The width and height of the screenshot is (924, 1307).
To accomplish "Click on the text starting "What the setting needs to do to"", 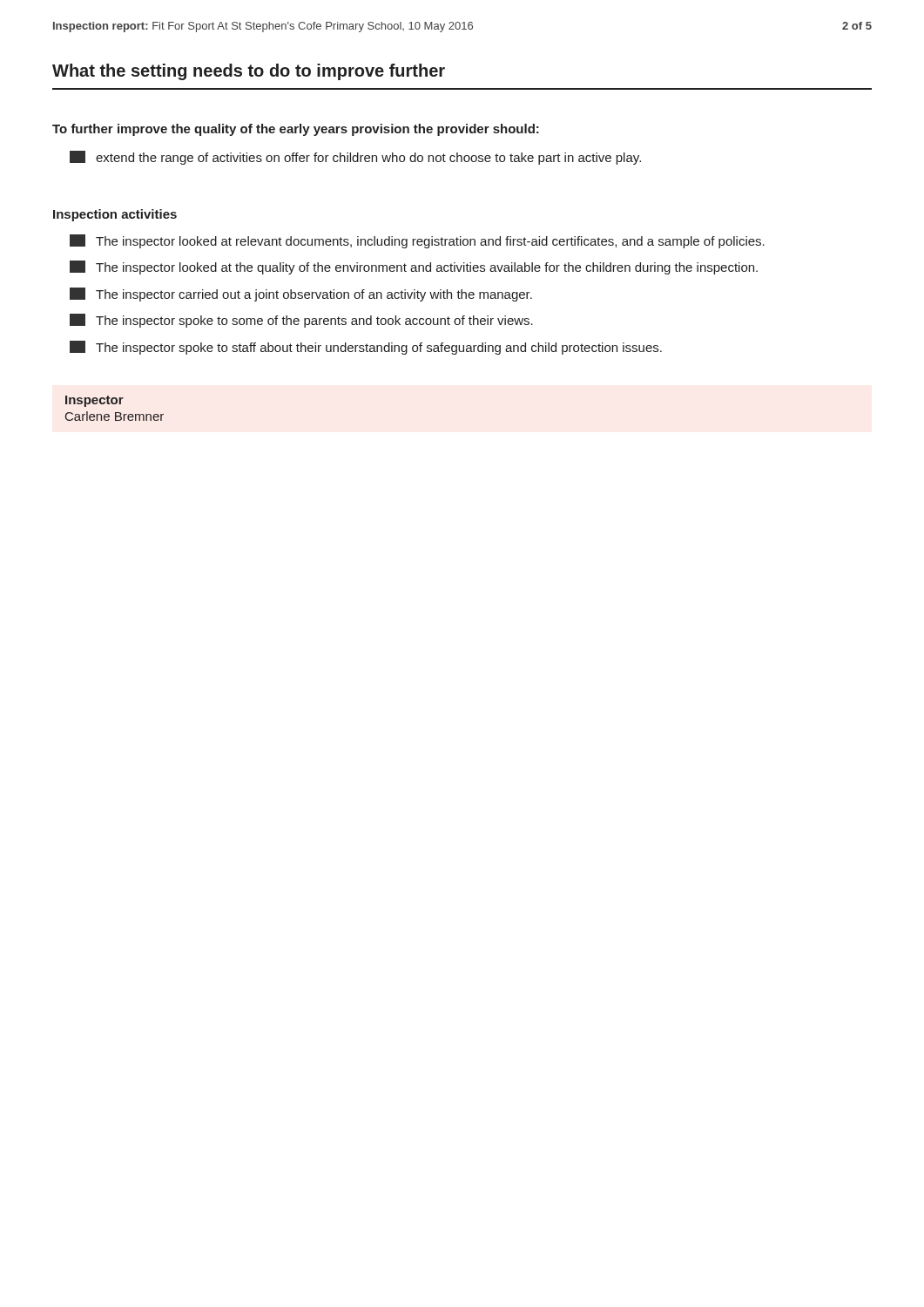I will point(249,71).
